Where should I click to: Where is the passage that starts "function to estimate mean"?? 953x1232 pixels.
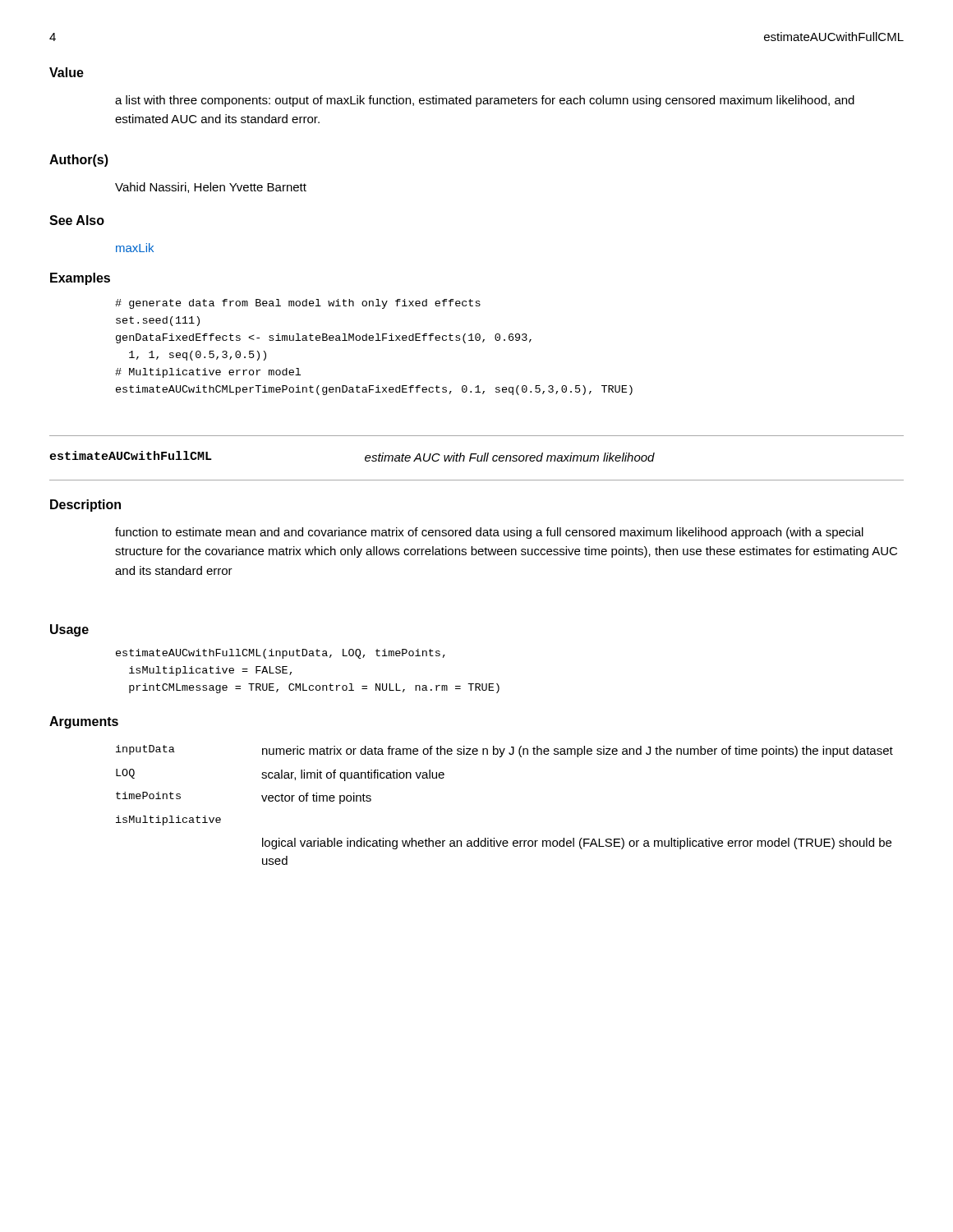coord(506,551)
